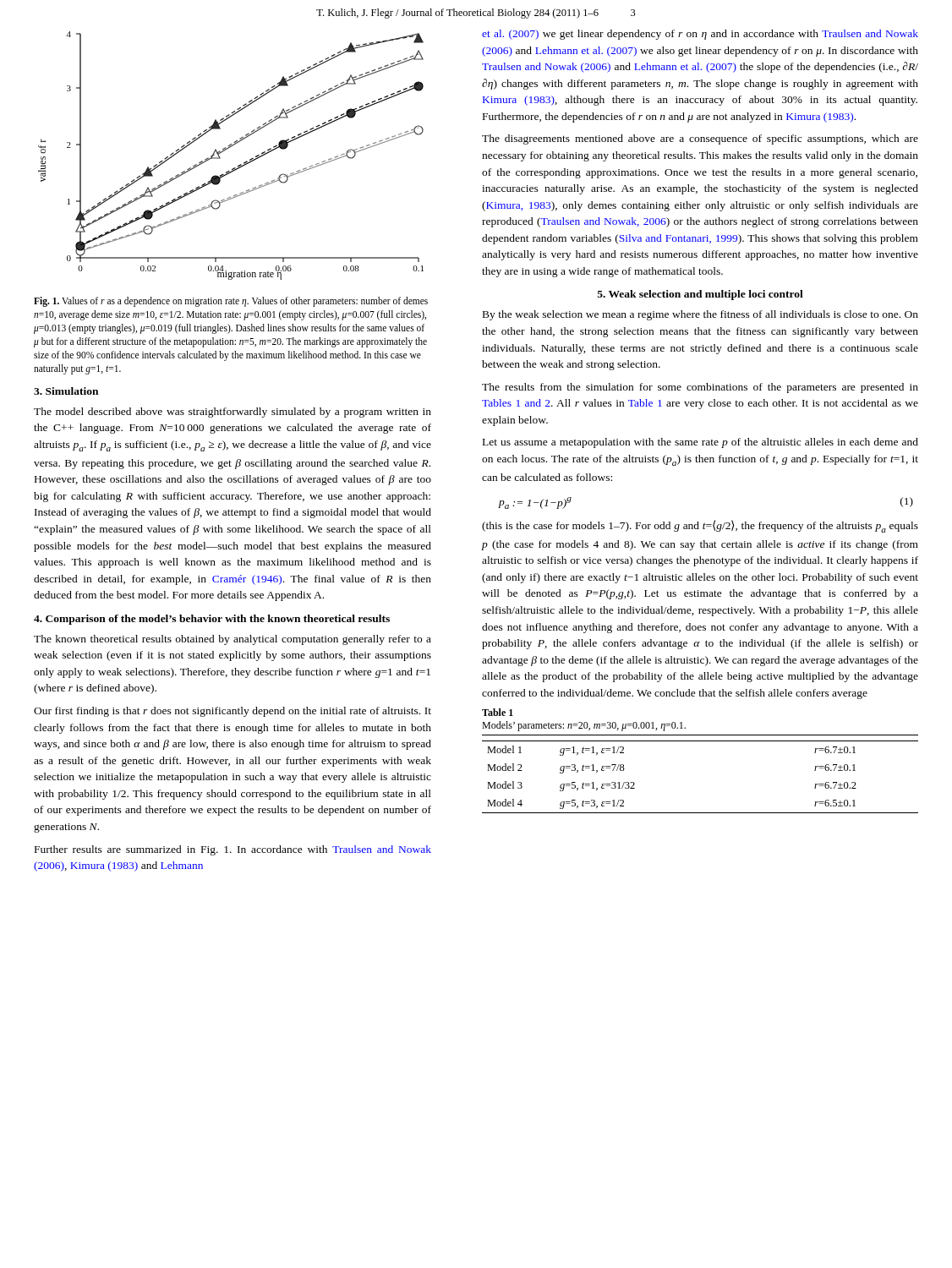
Task: Click on the block starting "3. Simulation"
Action: point(66,391)
